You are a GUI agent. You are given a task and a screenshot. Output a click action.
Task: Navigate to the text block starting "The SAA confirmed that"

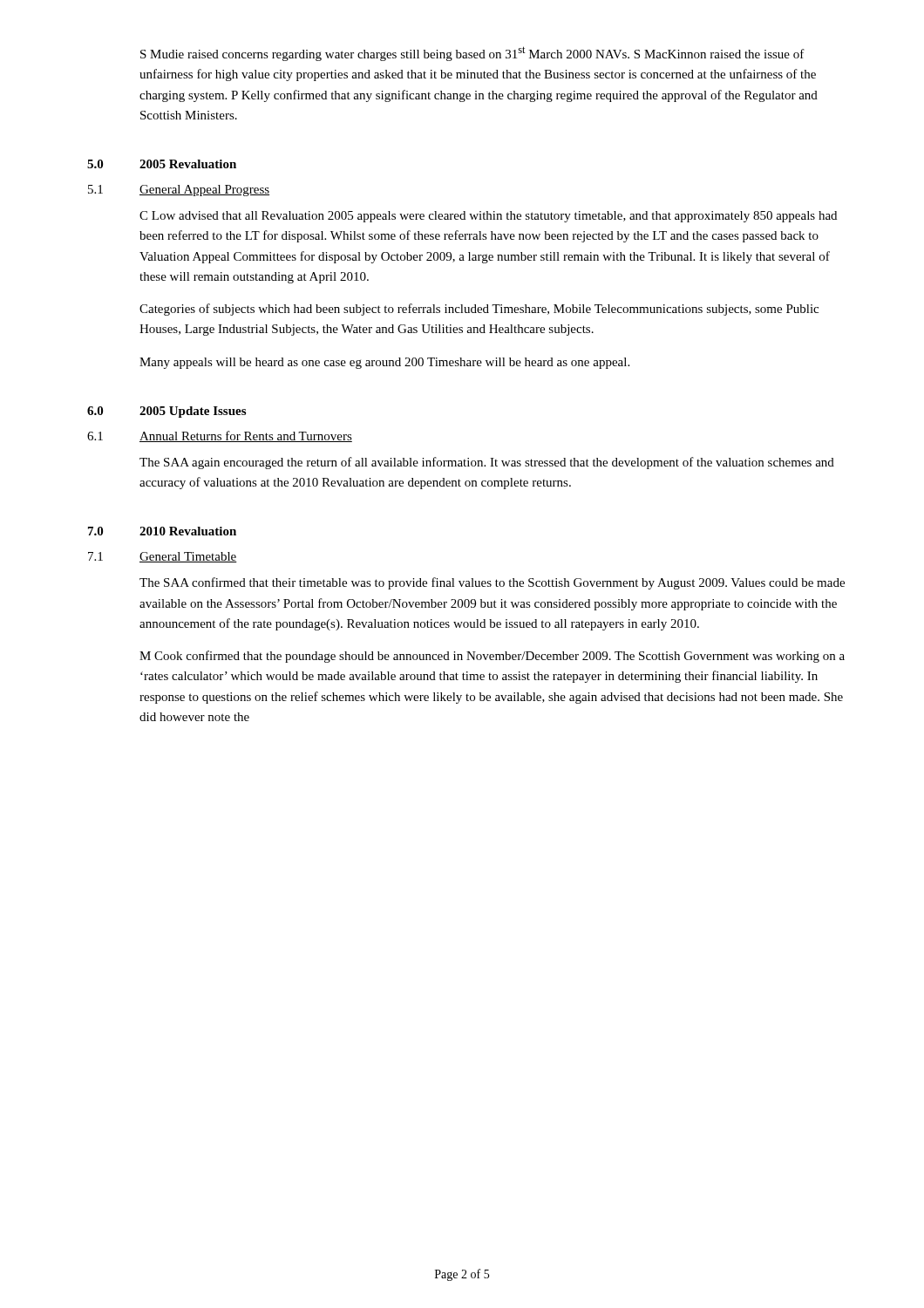(492, 603)
